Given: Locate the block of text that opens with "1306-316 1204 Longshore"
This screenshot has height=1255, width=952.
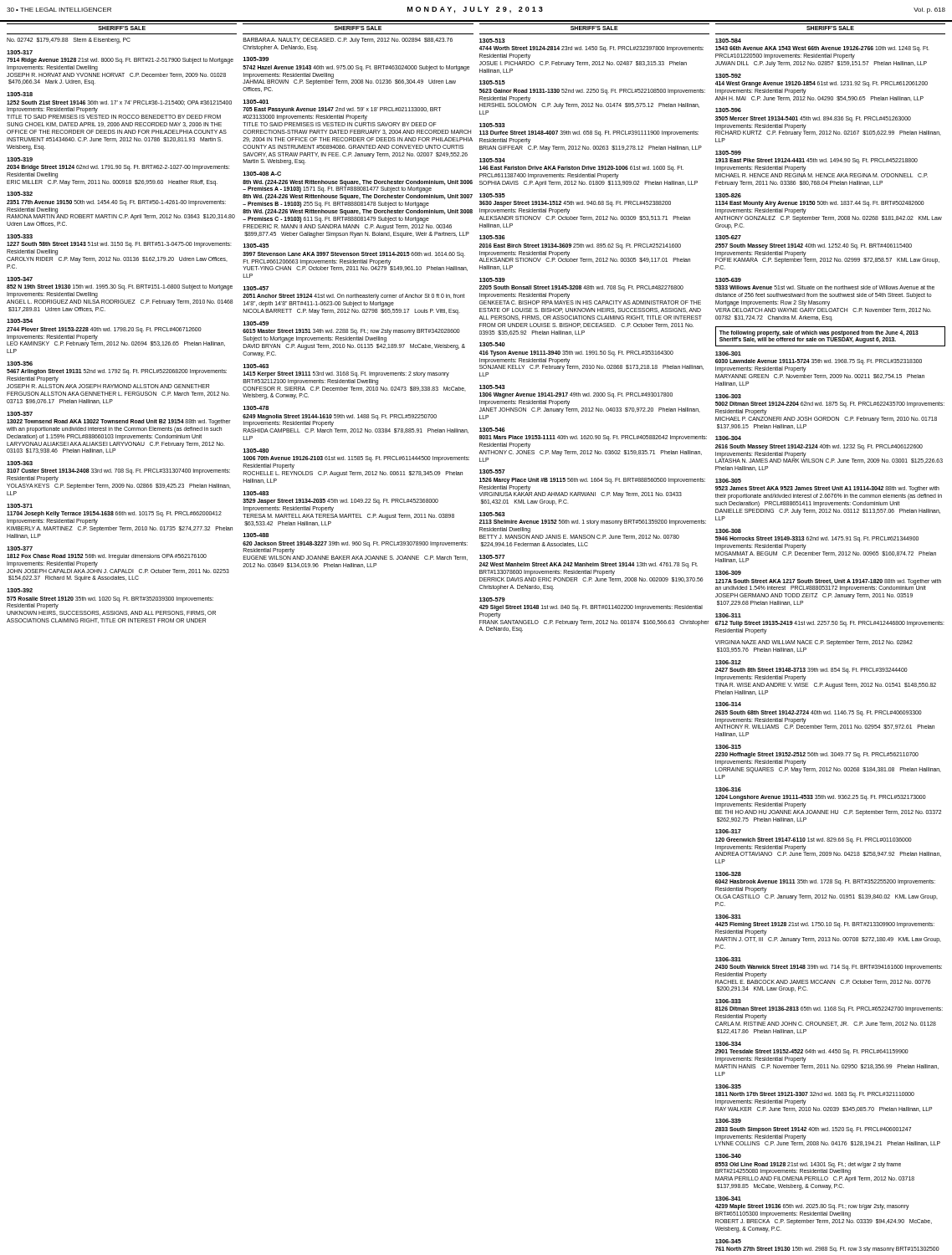Looking at the screenshot, I should [830, 804].
